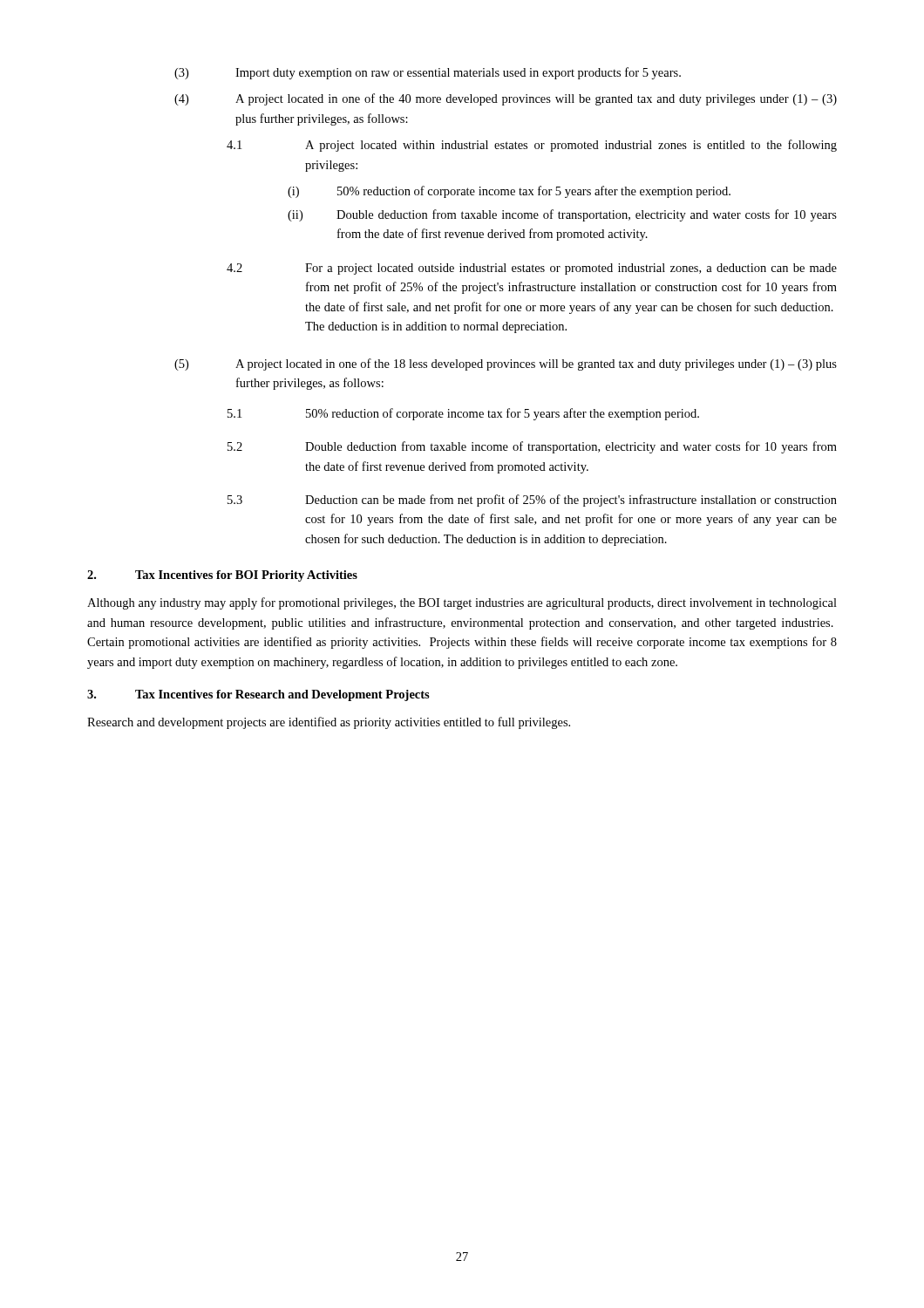Click on the block starting "4.1 A project located within industrial estates or"
This screenshot has width=924, height=1308.
click(x=532, y=155)
